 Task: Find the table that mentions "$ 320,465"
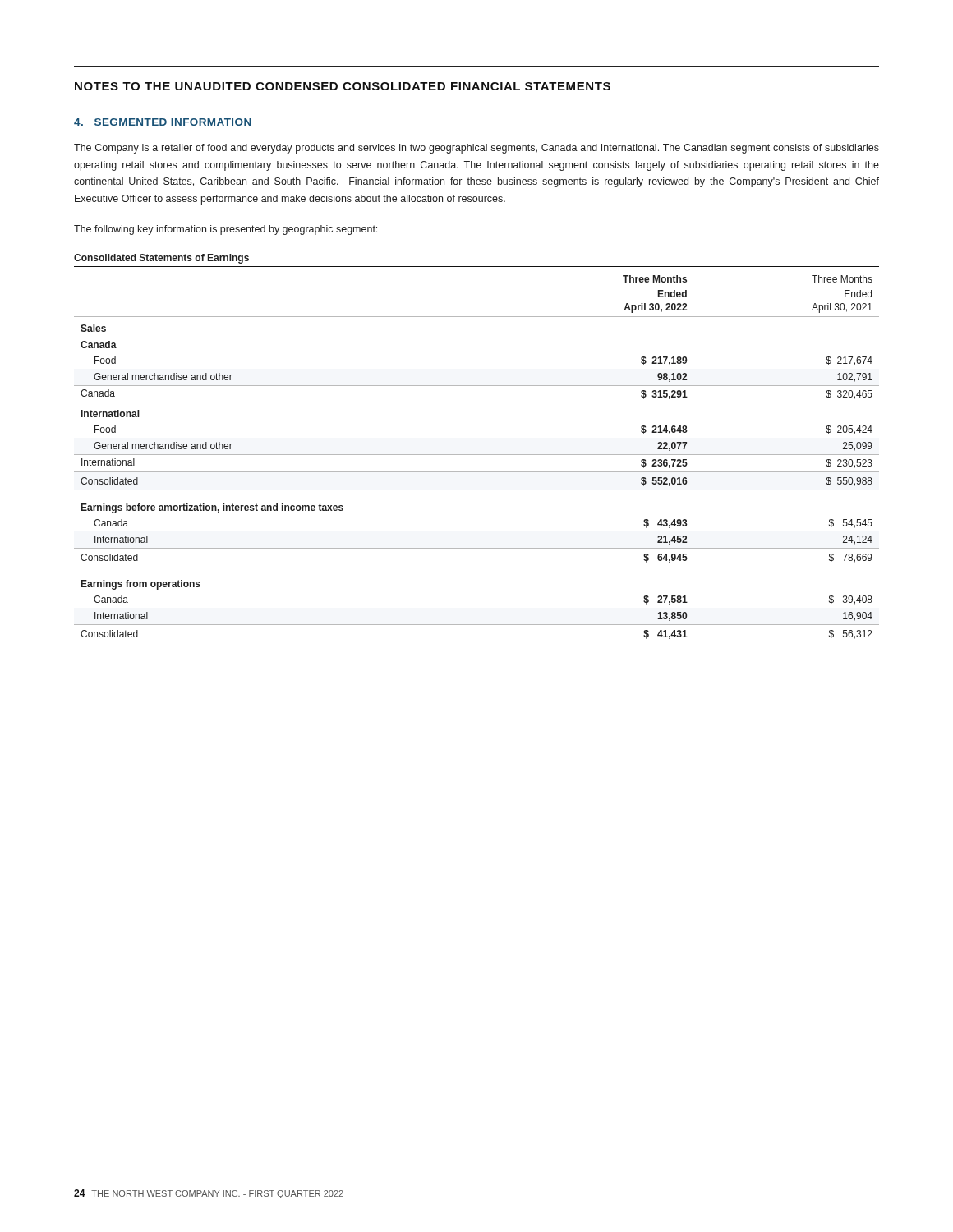pyautogui.click(x=476, y=457)
